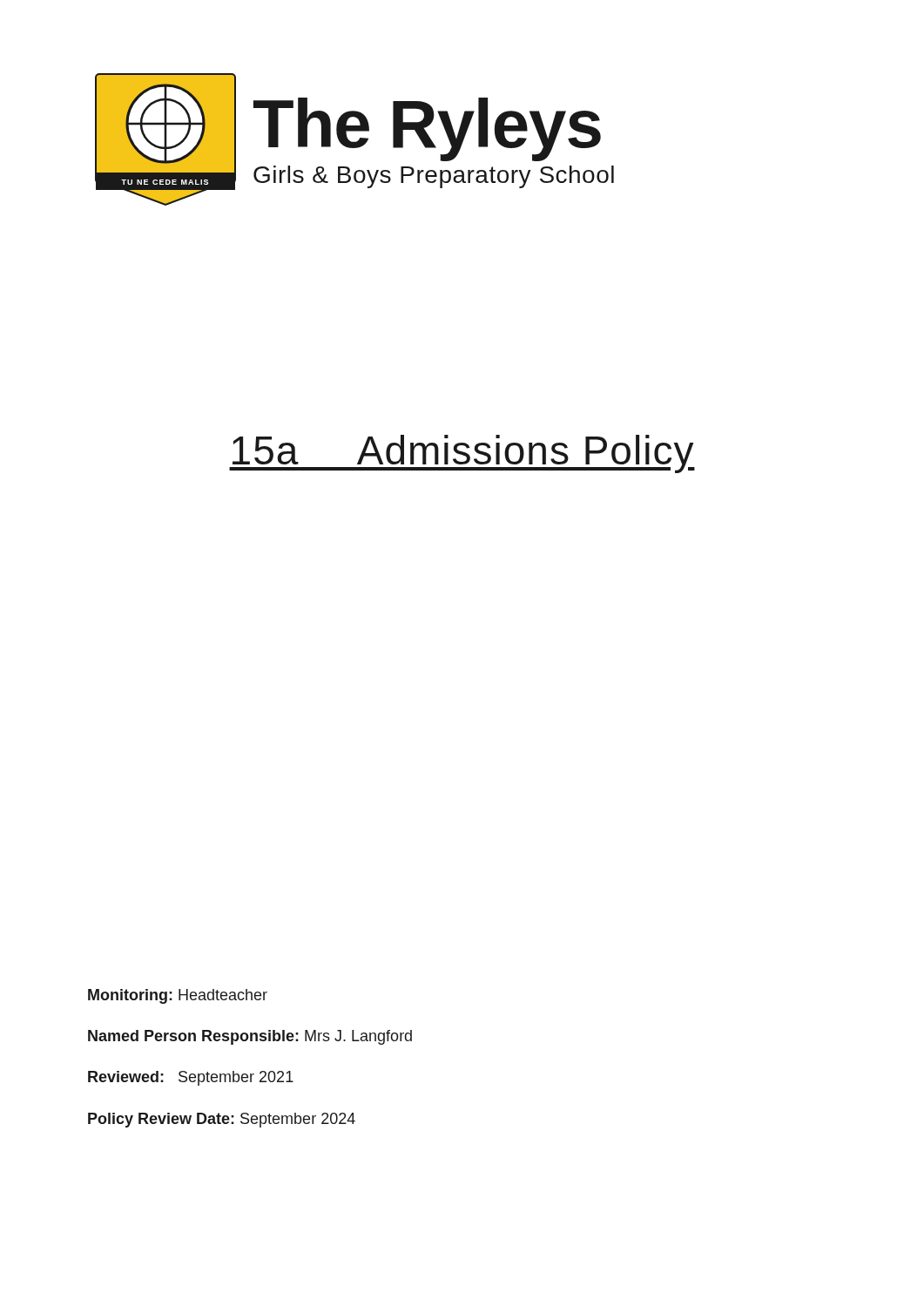The height and width of the screenshot is (1307, 924).
Task: Click on the text containing "Monitoring: Headteacher"
Action: pyautogui.click(x=177, y=995)
